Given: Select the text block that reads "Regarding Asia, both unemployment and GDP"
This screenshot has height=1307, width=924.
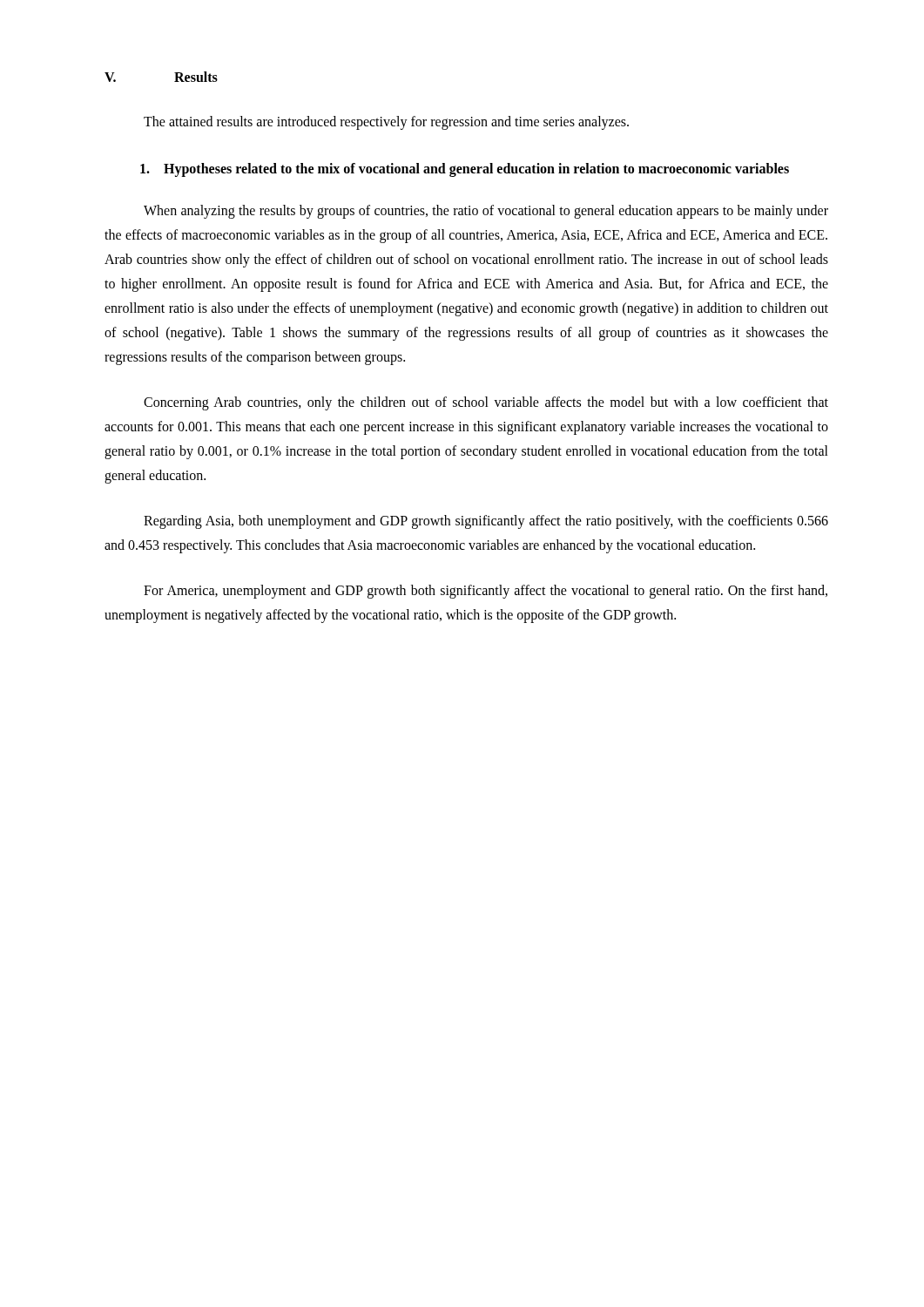Looking at the screenshot, I should [x=466, y=533].
